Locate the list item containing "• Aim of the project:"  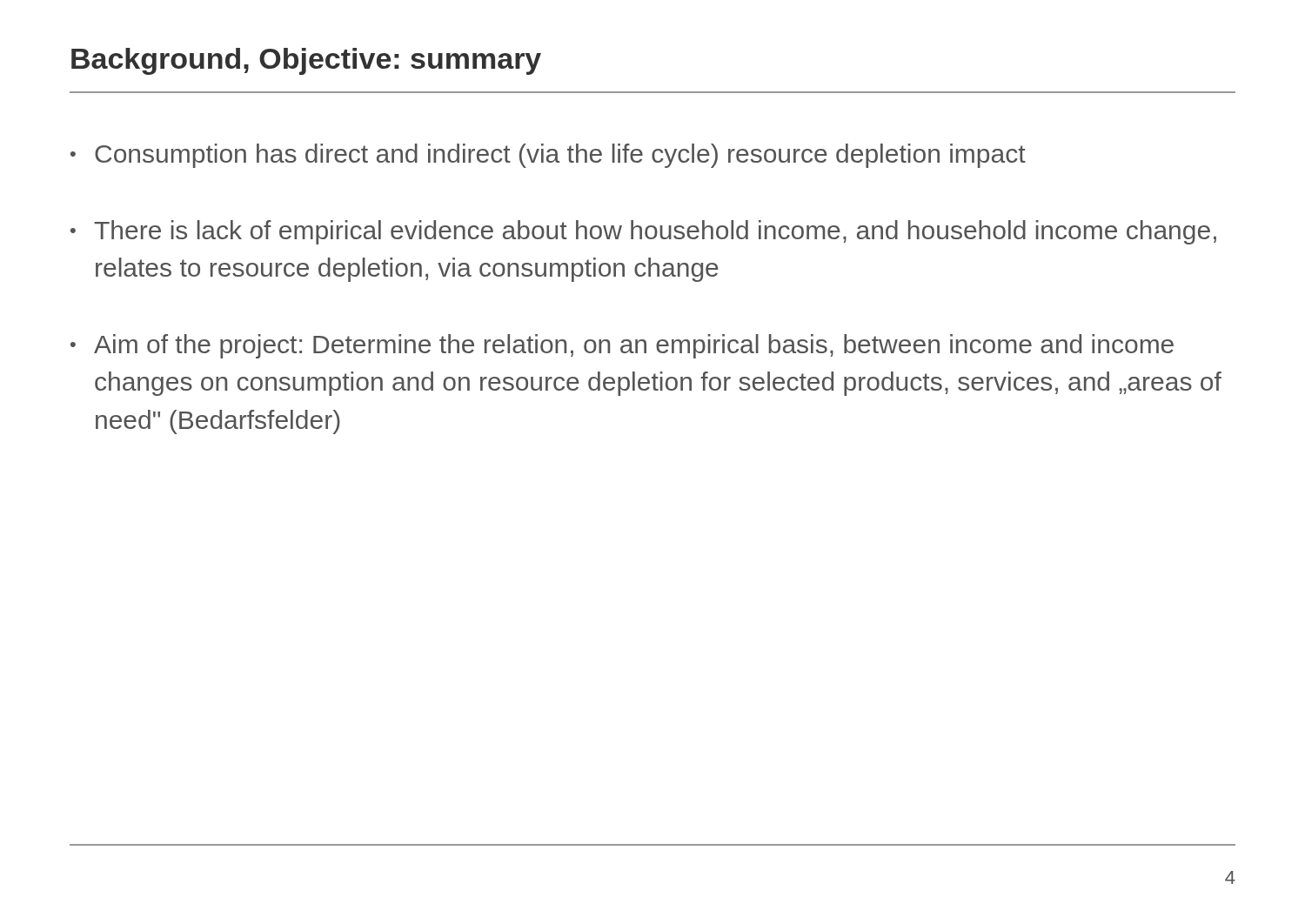coord(652,382)
